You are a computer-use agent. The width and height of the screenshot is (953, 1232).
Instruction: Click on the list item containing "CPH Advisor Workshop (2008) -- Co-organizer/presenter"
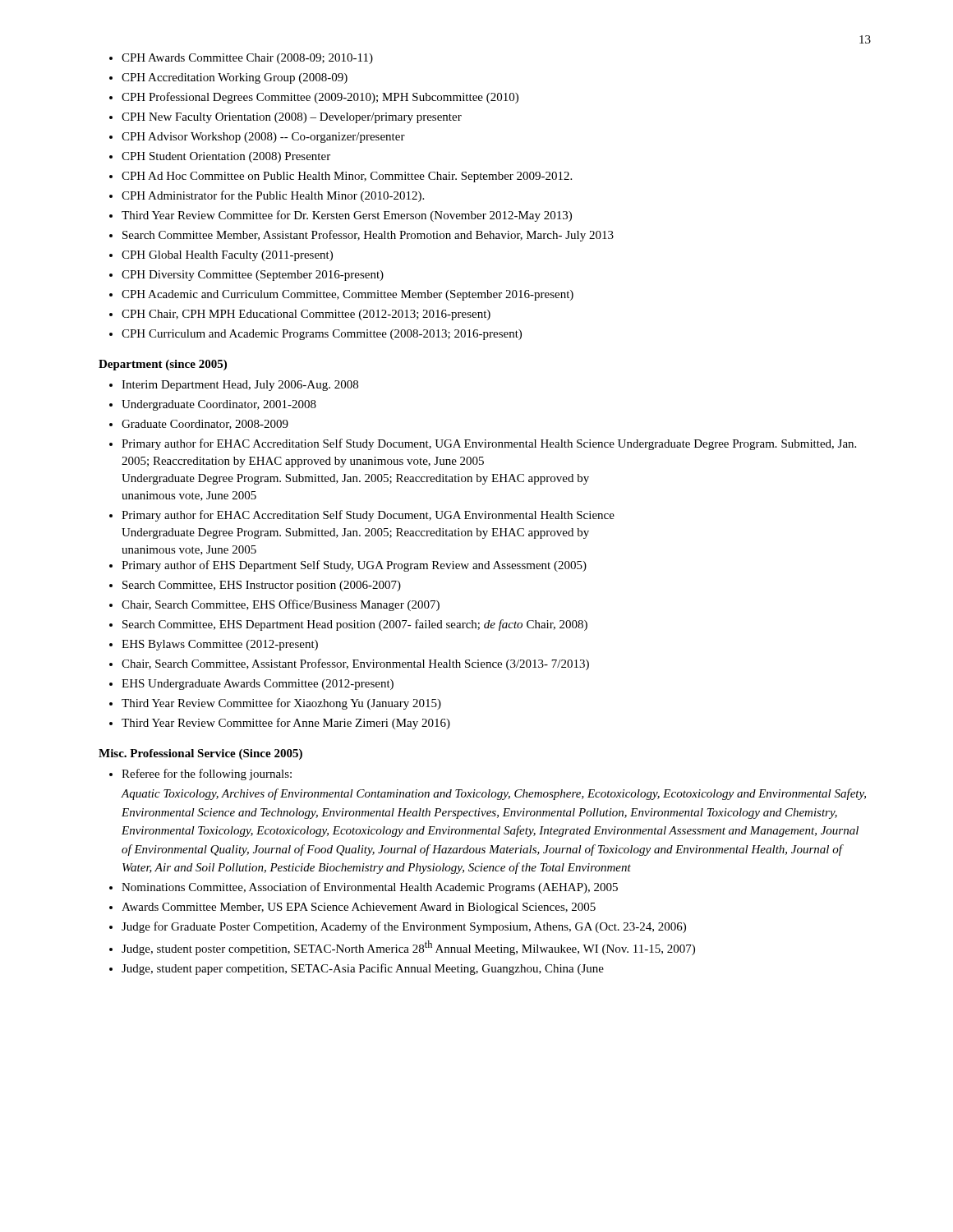tap(263, 136)
